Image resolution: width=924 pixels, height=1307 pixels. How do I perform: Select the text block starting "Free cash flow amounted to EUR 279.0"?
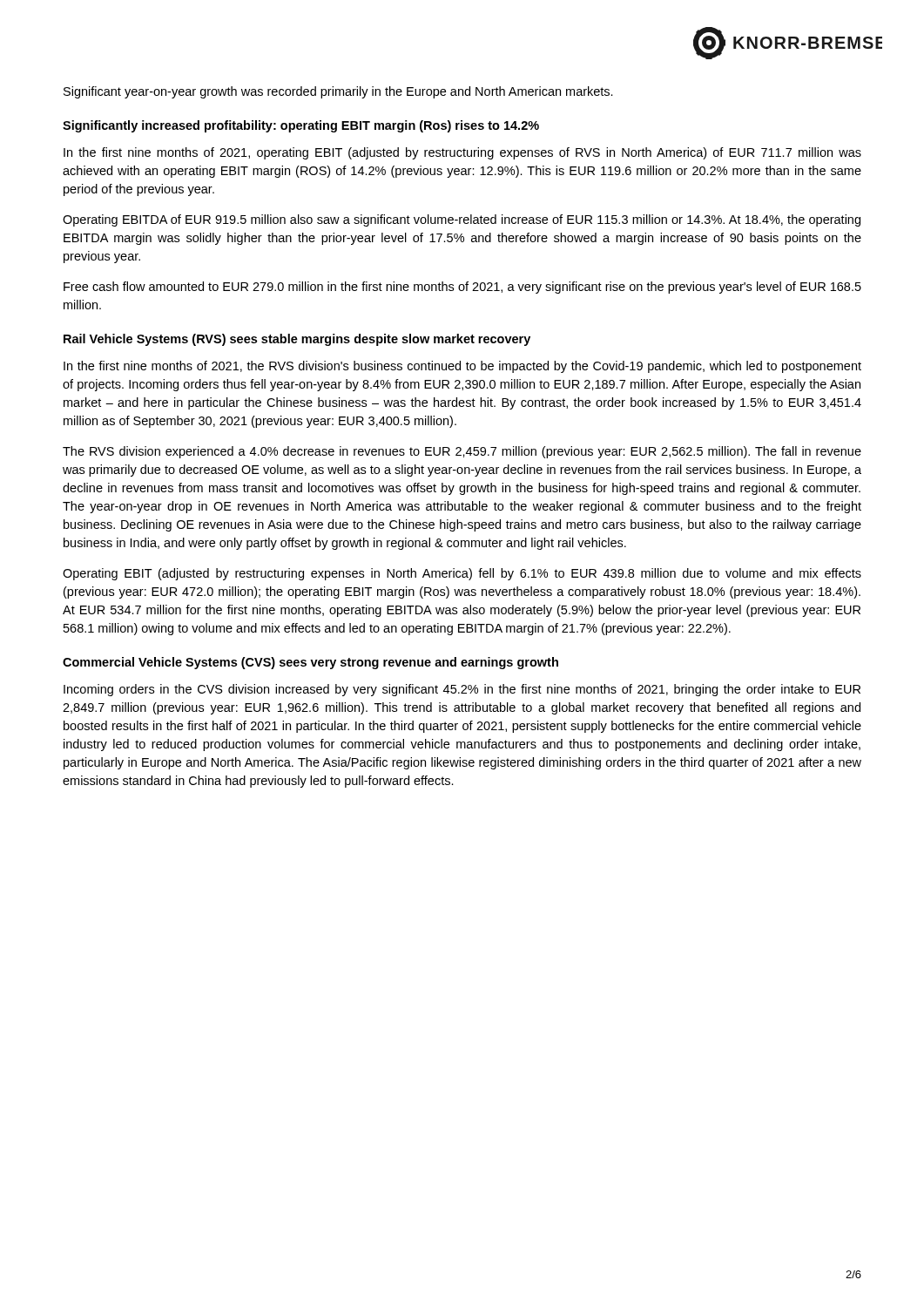tap(462, 296)
